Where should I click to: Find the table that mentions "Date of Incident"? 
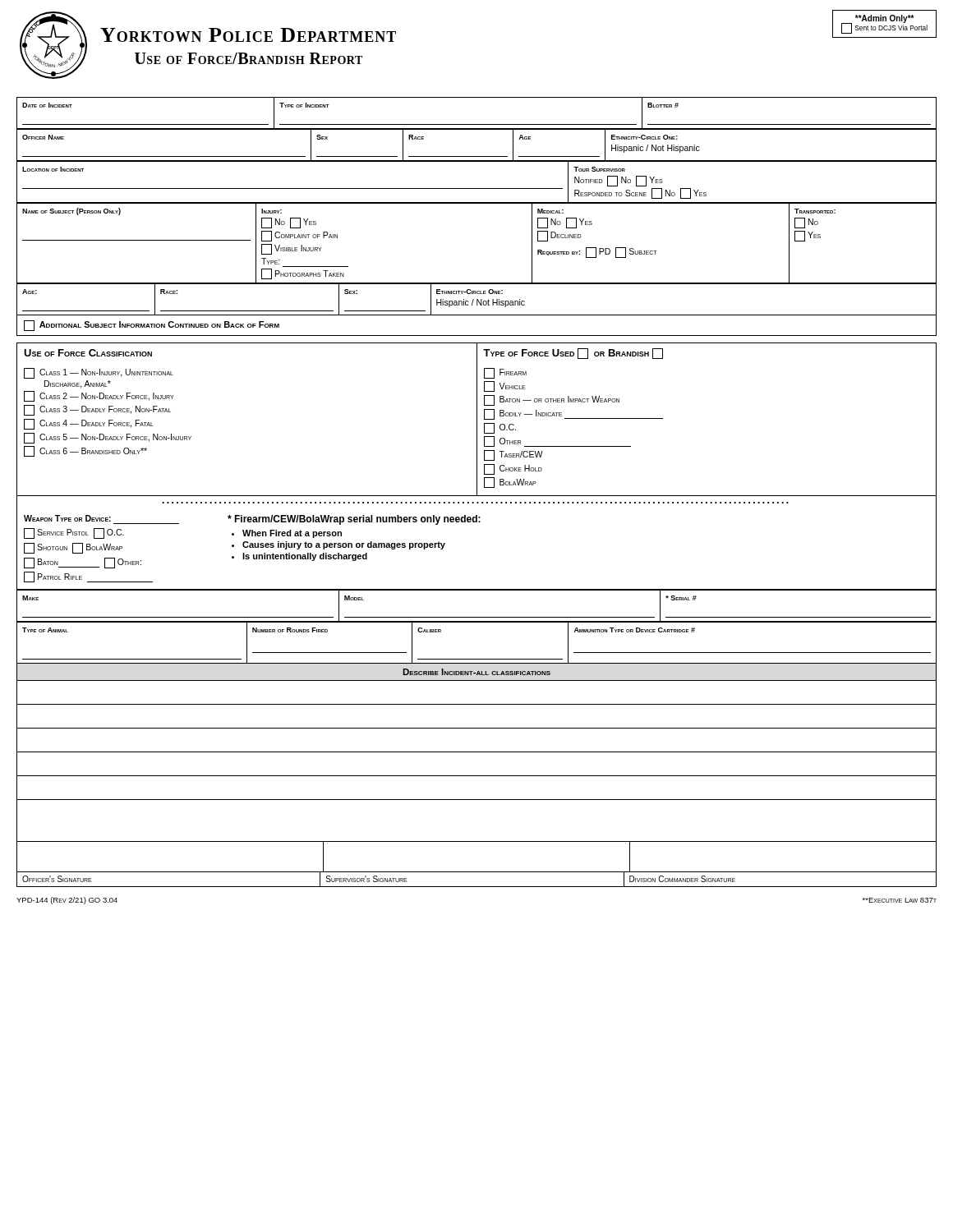click(x=476, y=113)
